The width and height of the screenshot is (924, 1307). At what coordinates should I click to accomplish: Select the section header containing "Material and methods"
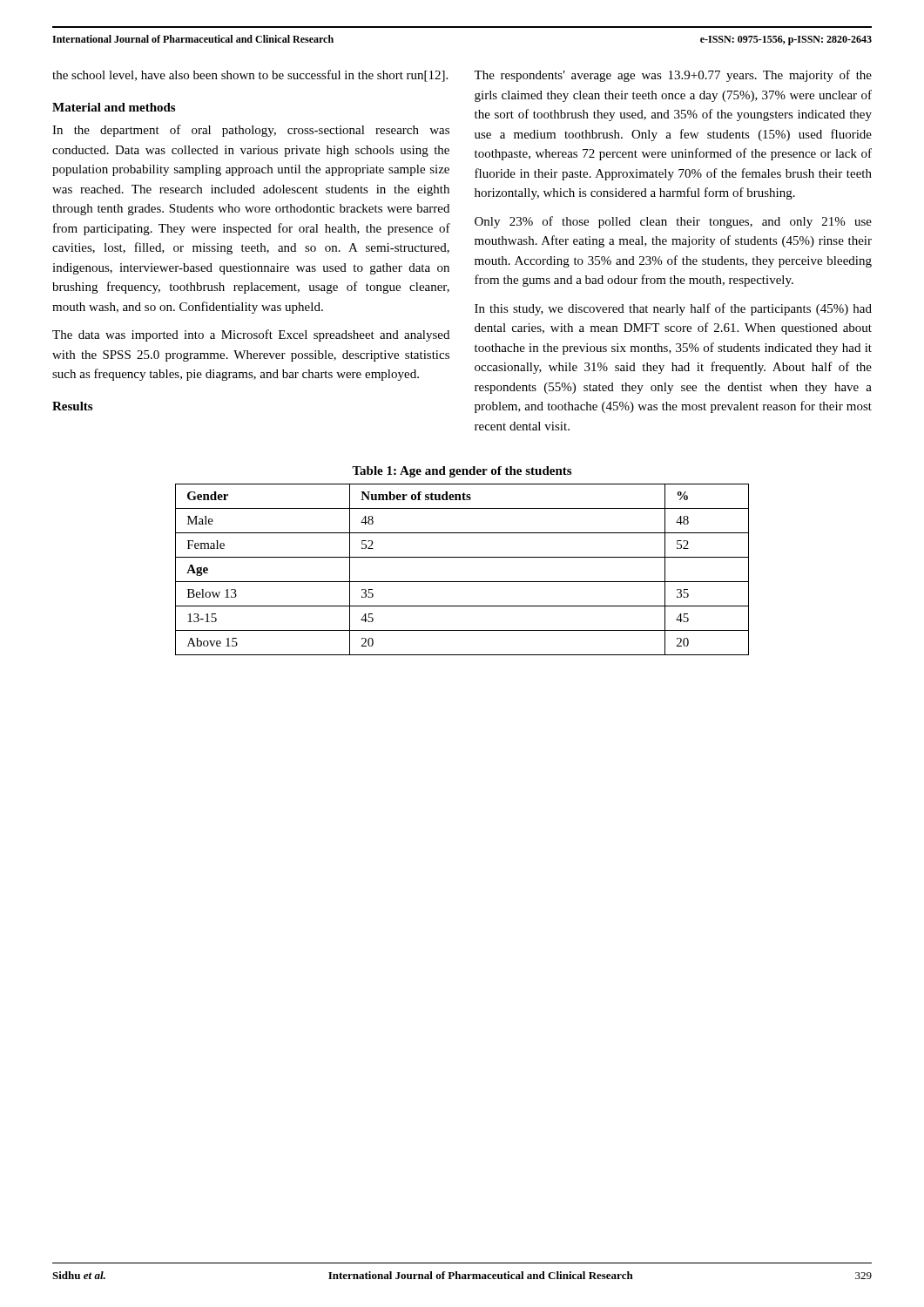coord(114,107)
